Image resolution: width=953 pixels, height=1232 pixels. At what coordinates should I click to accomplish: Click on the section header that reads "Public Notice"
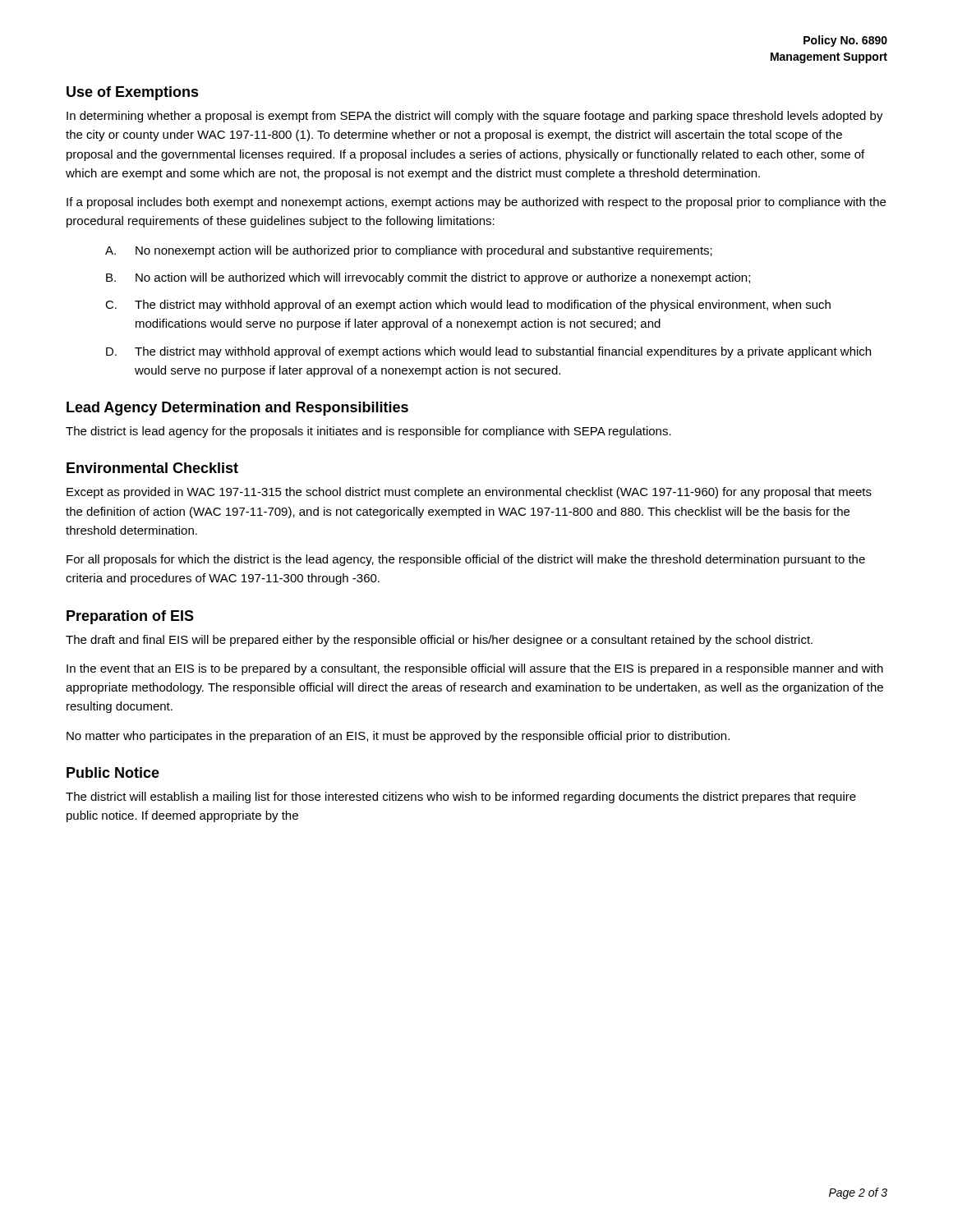tap(113, 773)
